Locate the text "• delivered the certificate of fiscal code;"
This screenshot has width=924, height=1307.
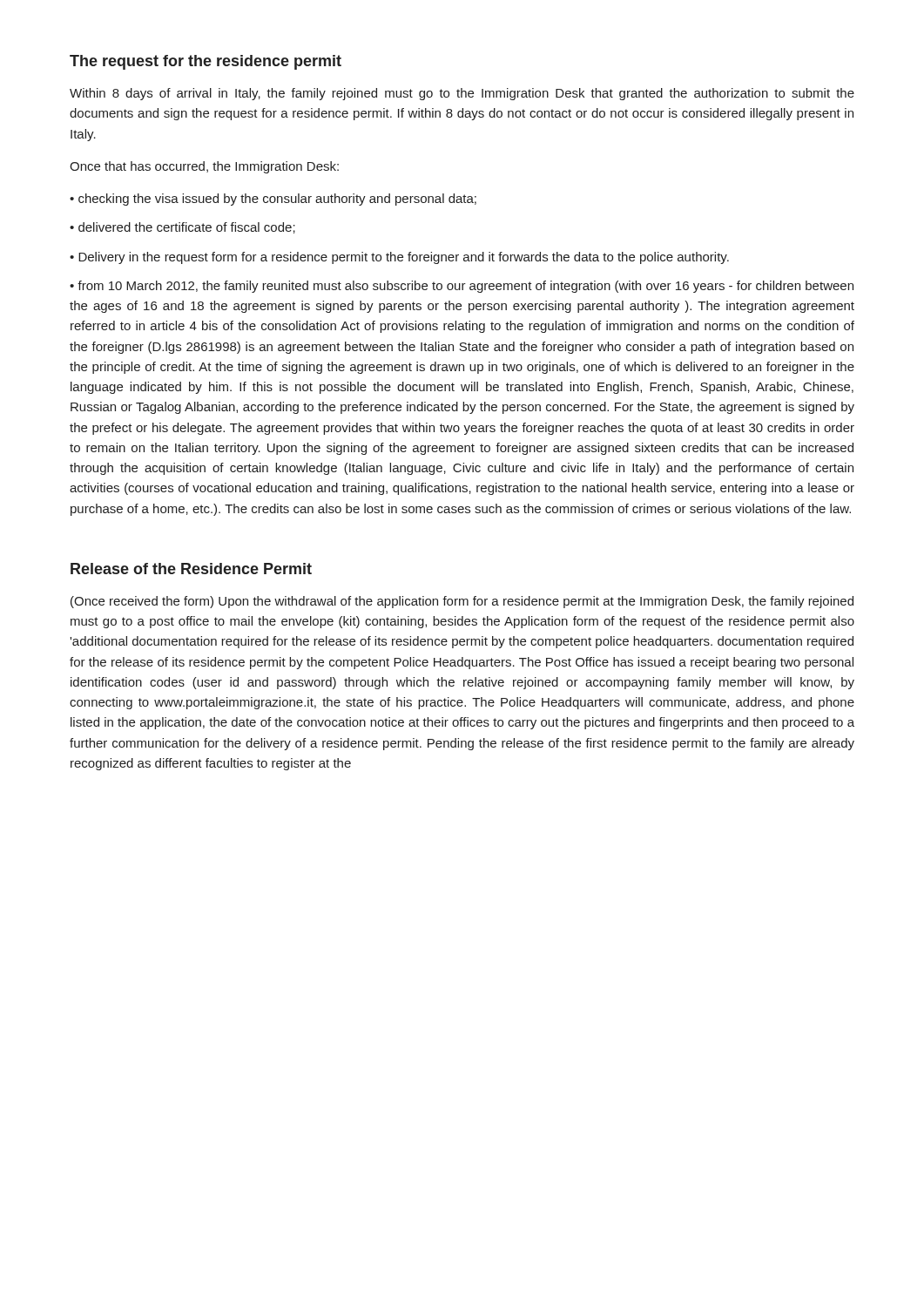tap(183, 227)
